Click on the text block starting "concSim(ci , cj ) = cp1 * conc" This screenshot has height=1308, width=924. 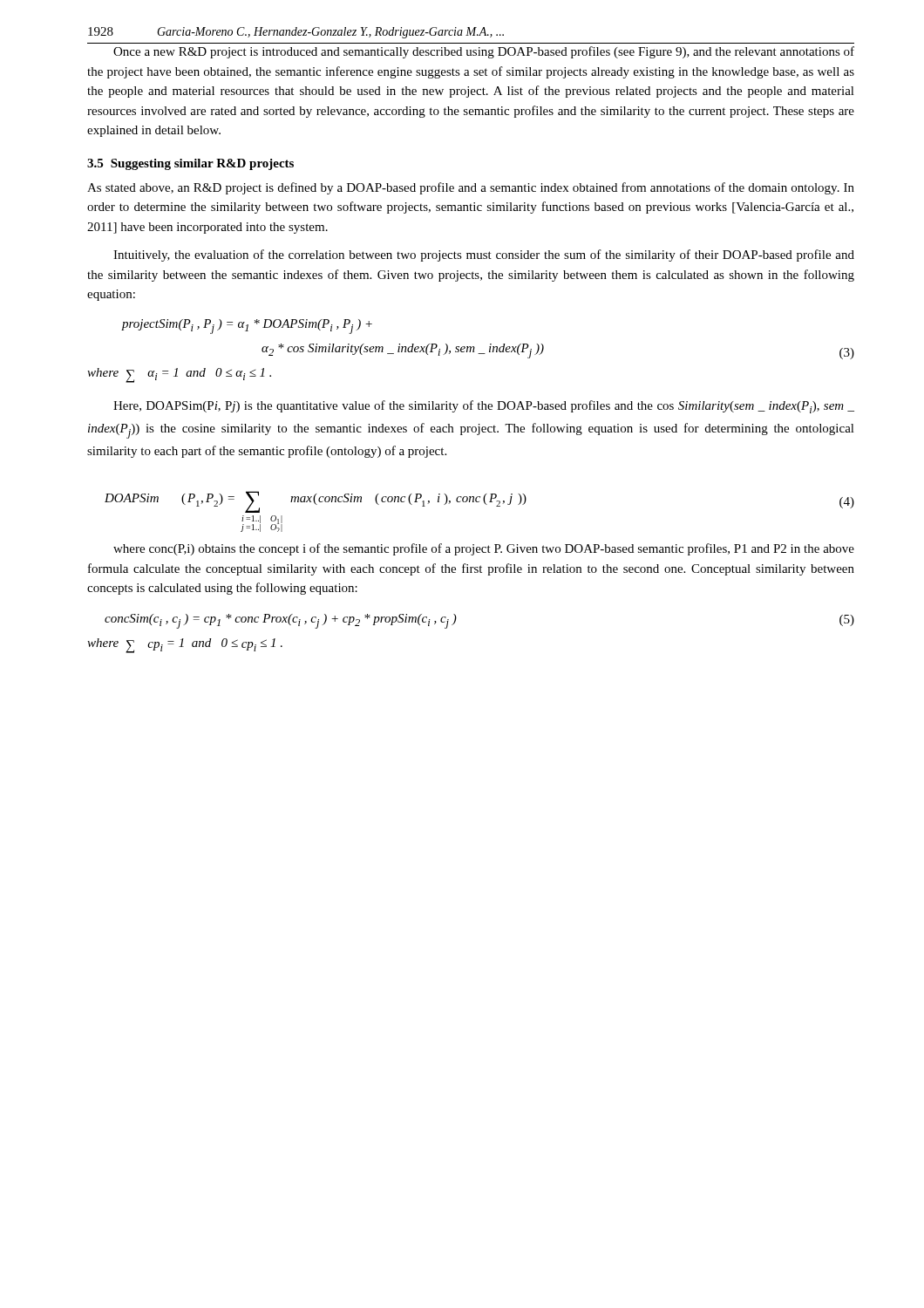coord(285,621)
